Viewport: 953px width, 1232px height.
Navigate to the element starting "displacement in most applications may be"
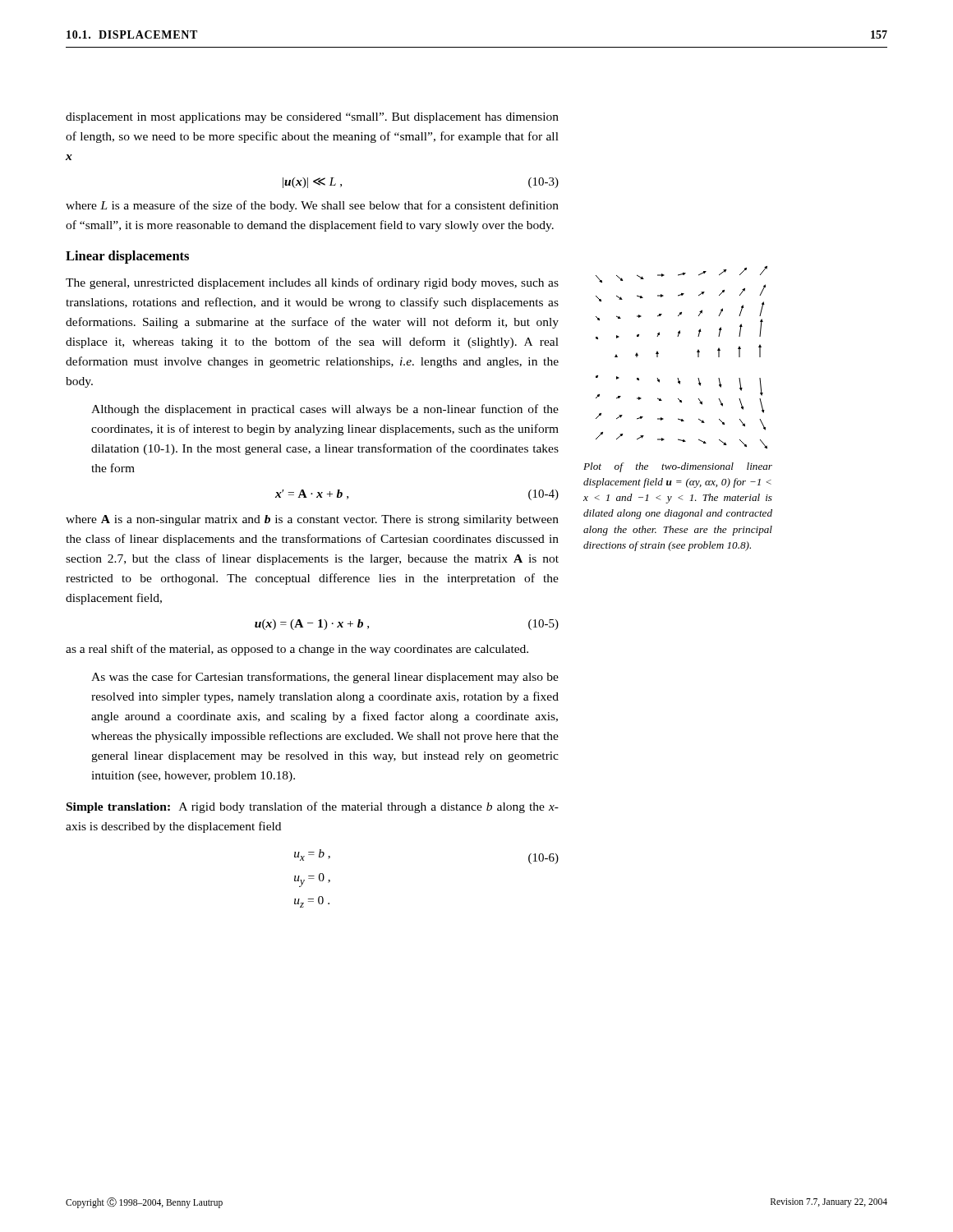pos(312,136)
